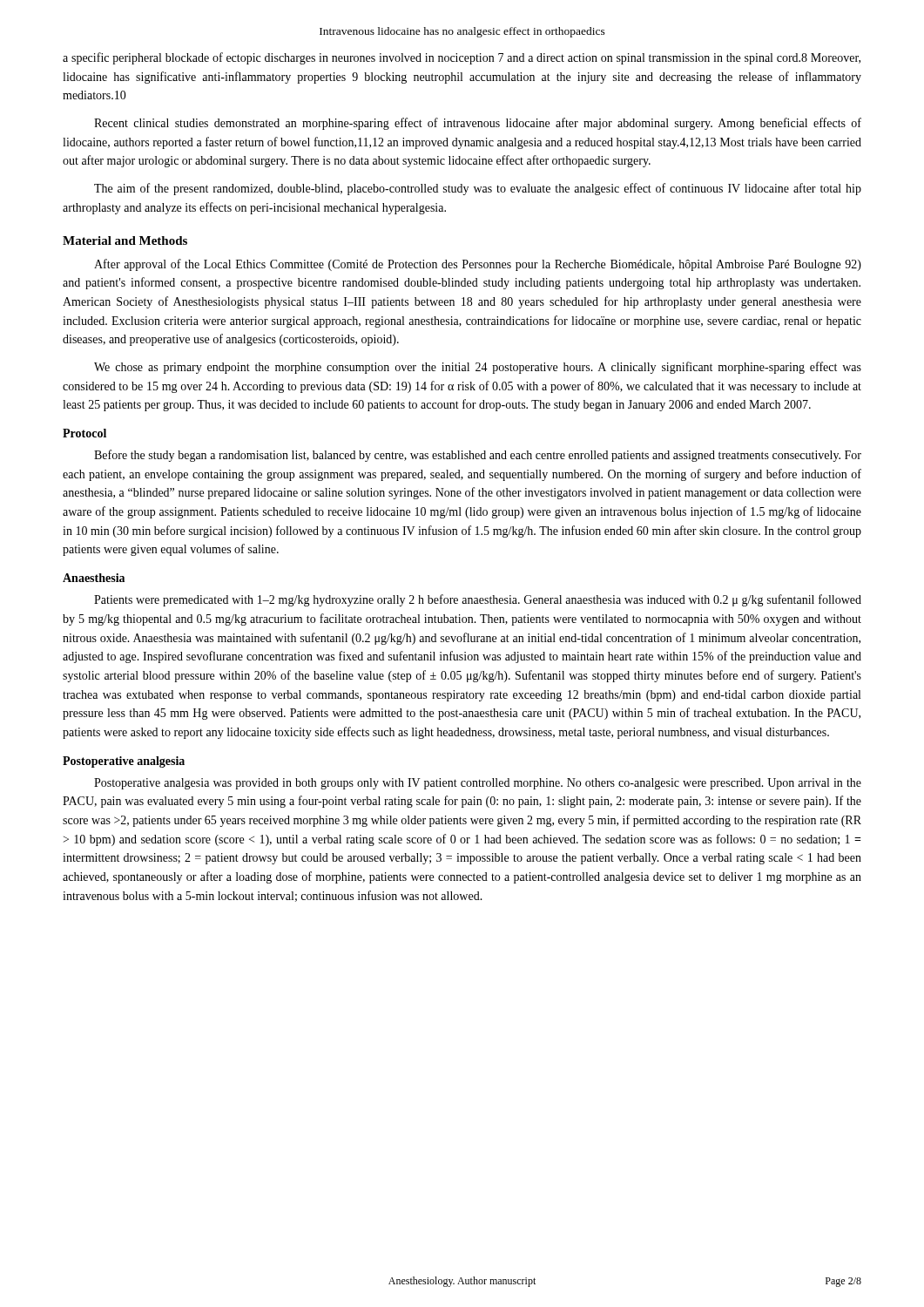Select the text block that says "Patients were premedicated with 1–2 mg/kg hydroxyzine orally"
This screenshot has width=924, height=1307.
[462, 666]
